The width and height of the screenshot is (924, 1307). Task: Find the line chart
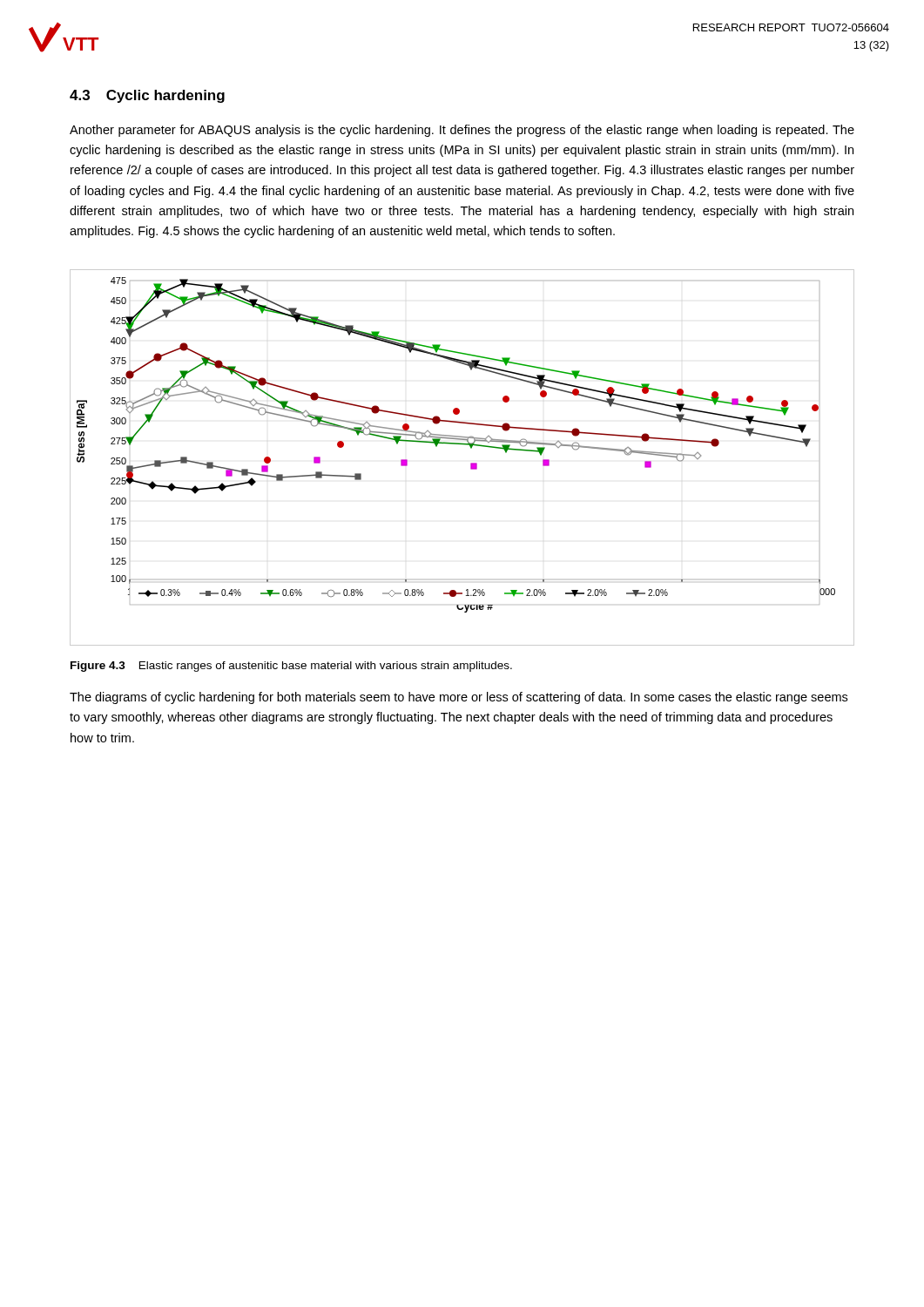462,457
